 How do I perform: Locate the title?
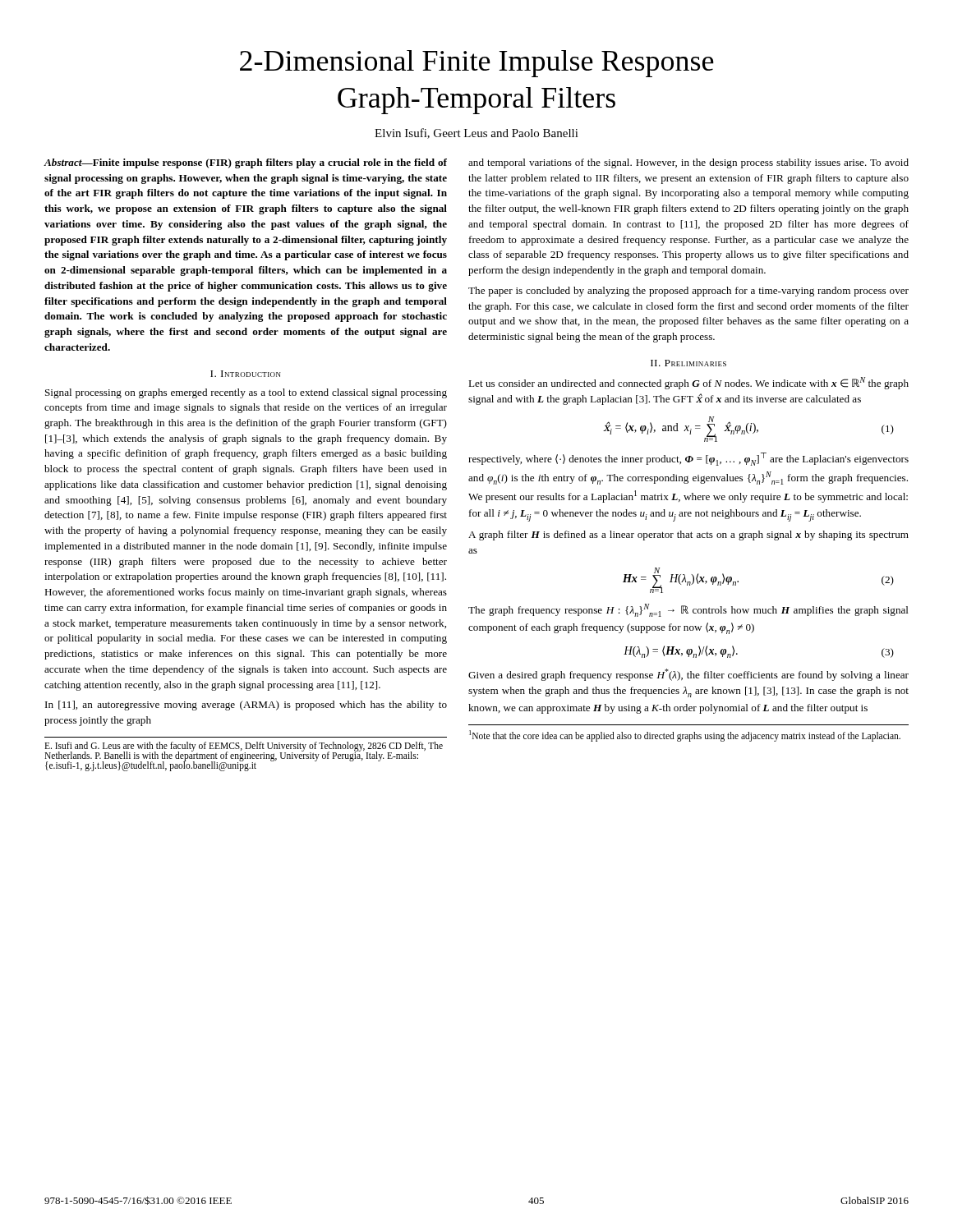click(476, 92)
